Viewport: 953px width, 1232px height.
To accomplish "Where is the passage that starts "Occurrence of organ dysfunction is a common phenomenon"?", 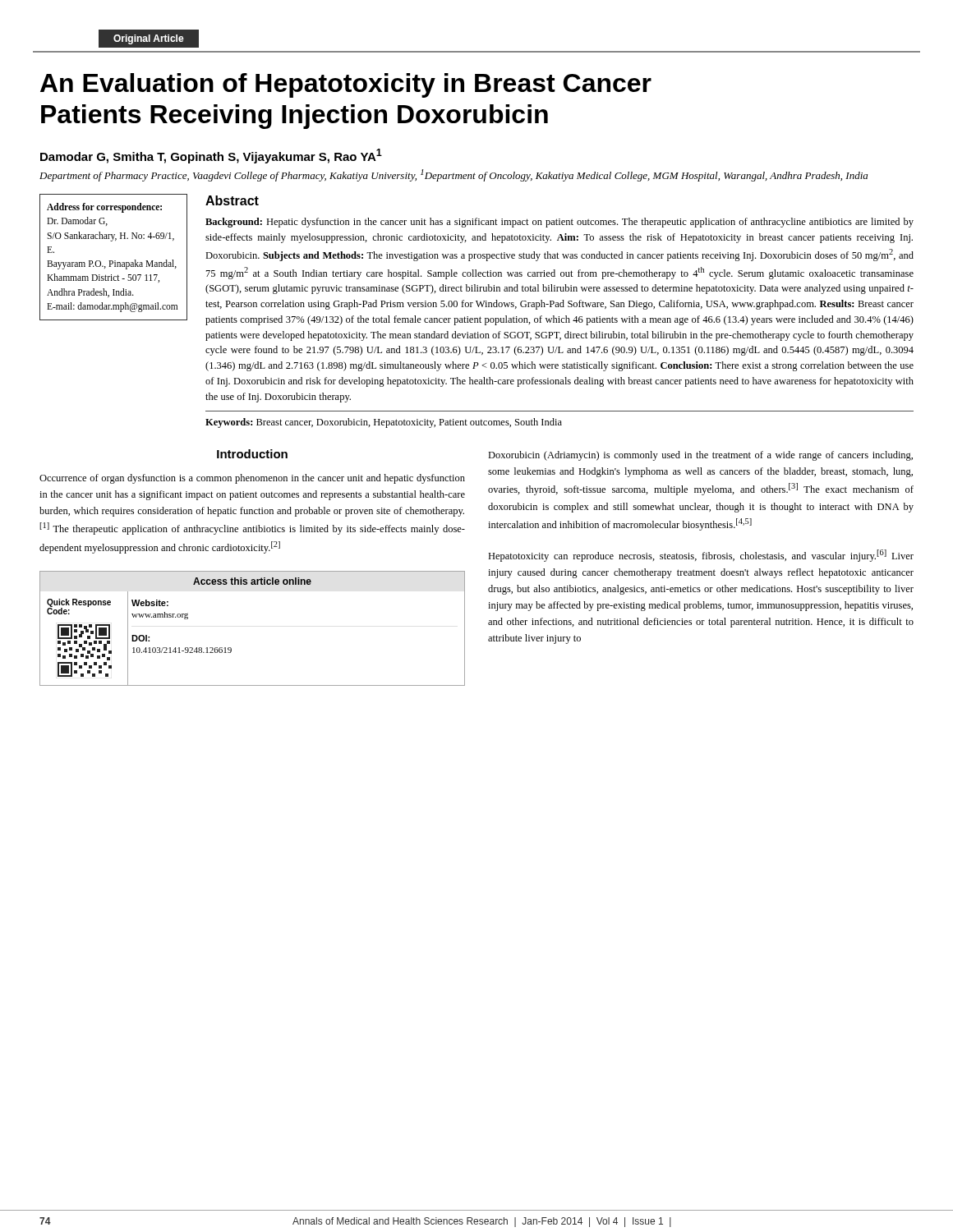I will click(252, 513).
